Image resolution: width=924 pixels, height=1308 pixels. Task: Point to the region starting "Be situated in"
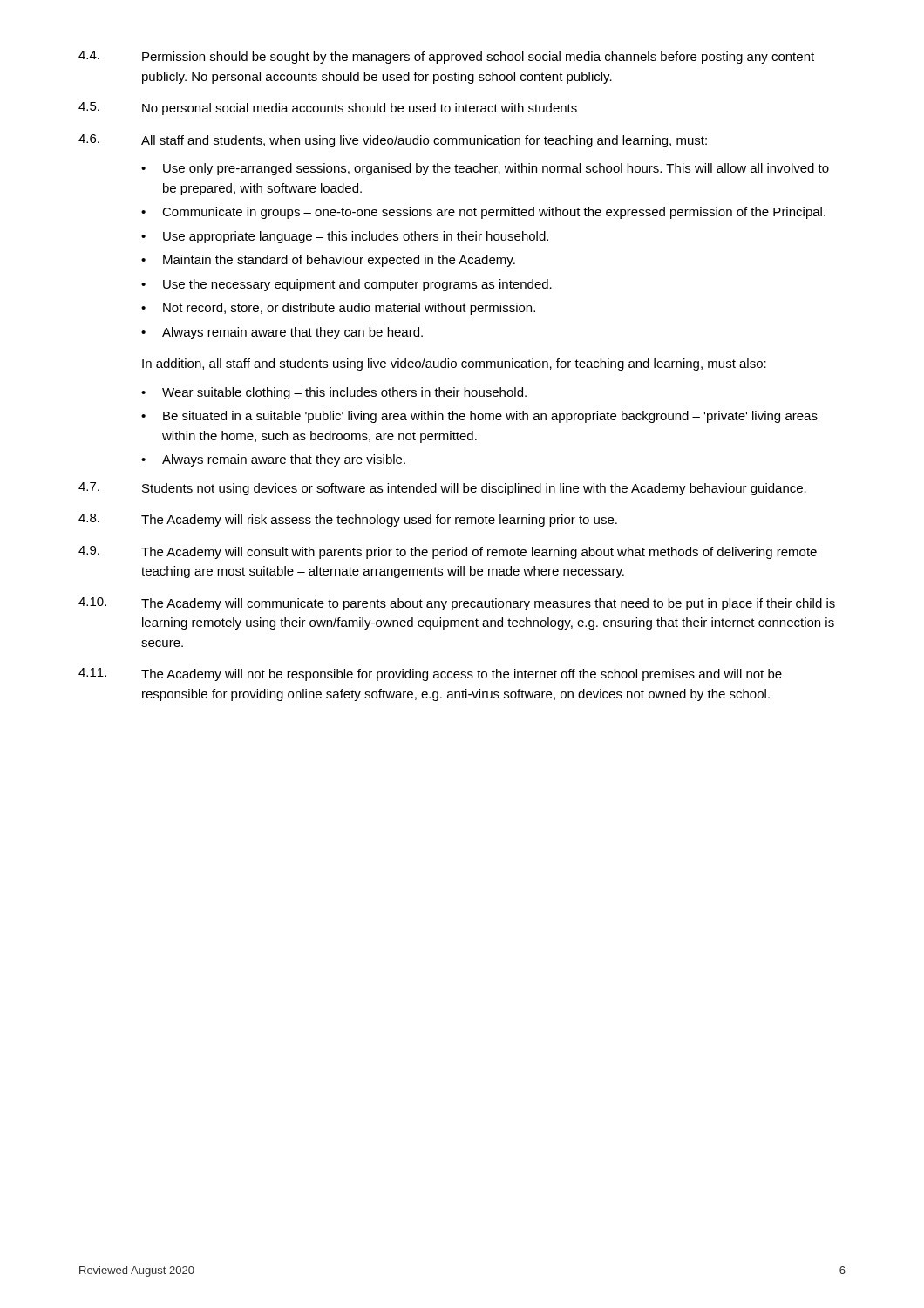click(490, 425)
